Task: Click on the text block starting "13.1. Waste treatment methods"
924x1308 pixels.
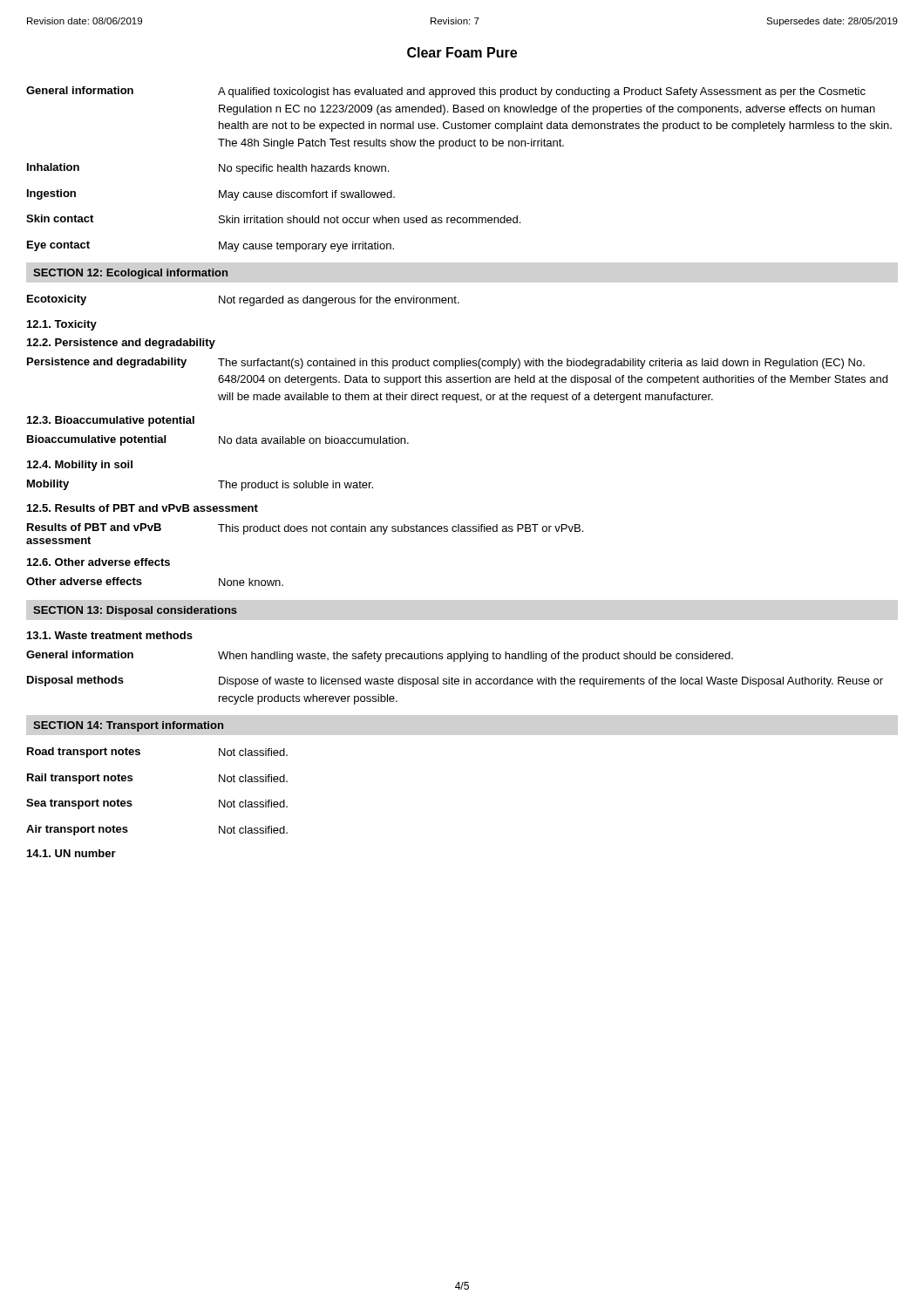Action: (x=109, y=635)
